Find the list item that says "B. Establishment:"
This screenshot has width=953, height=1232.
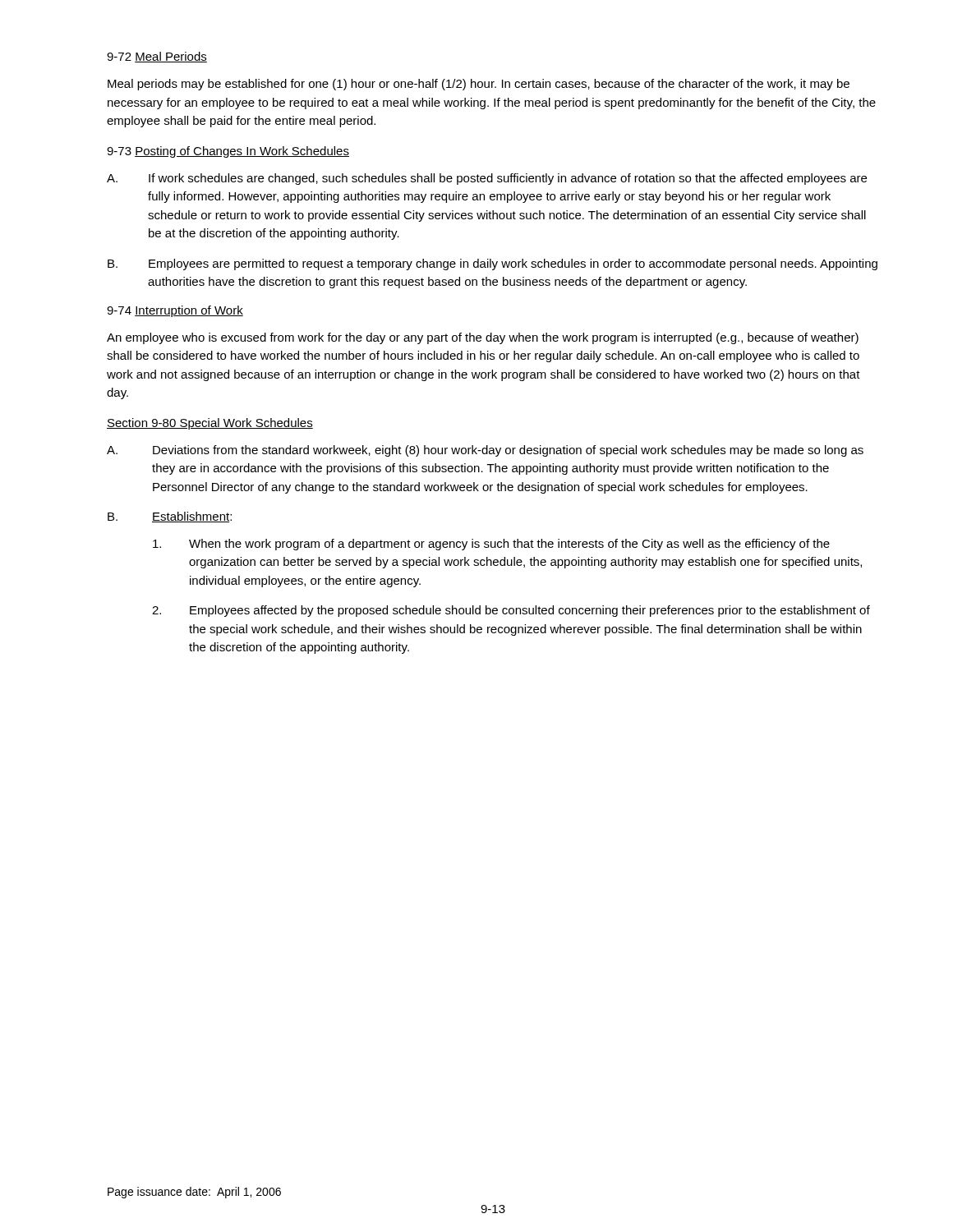[170, 517]
